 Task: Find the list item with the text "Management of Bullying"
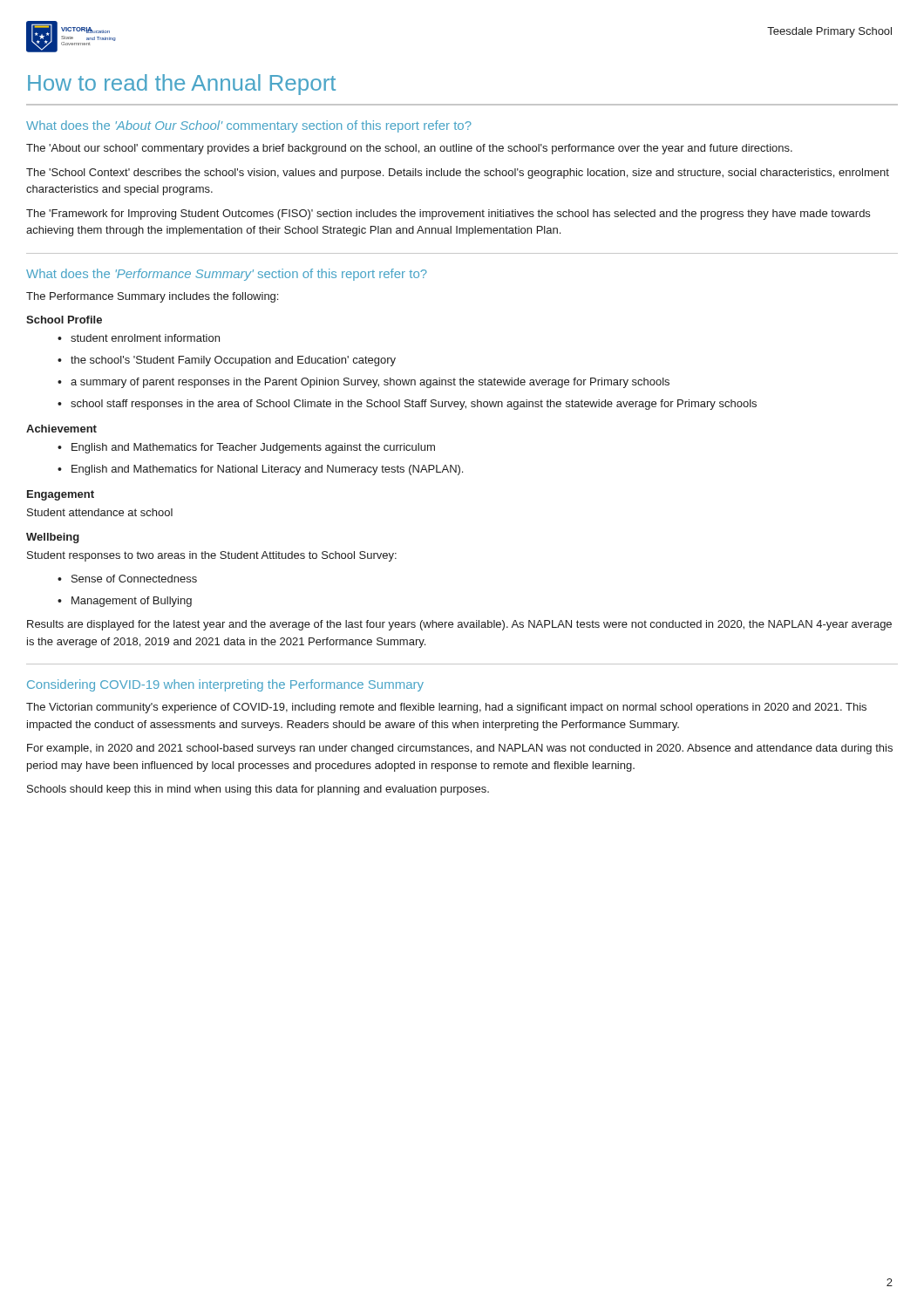(x=131, y=600)
